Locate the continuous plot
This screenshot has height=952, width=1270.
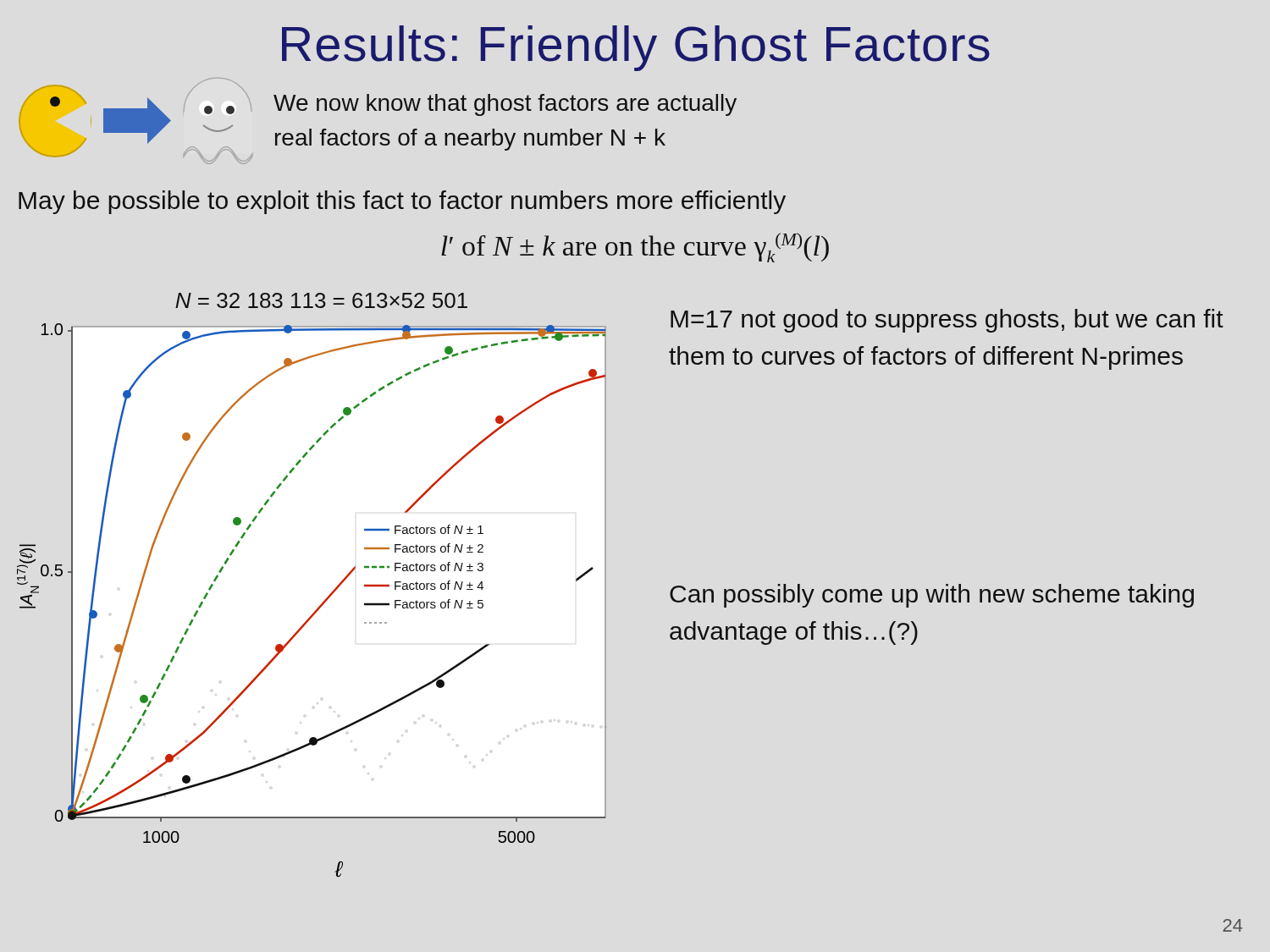click(x=322, y=592)
